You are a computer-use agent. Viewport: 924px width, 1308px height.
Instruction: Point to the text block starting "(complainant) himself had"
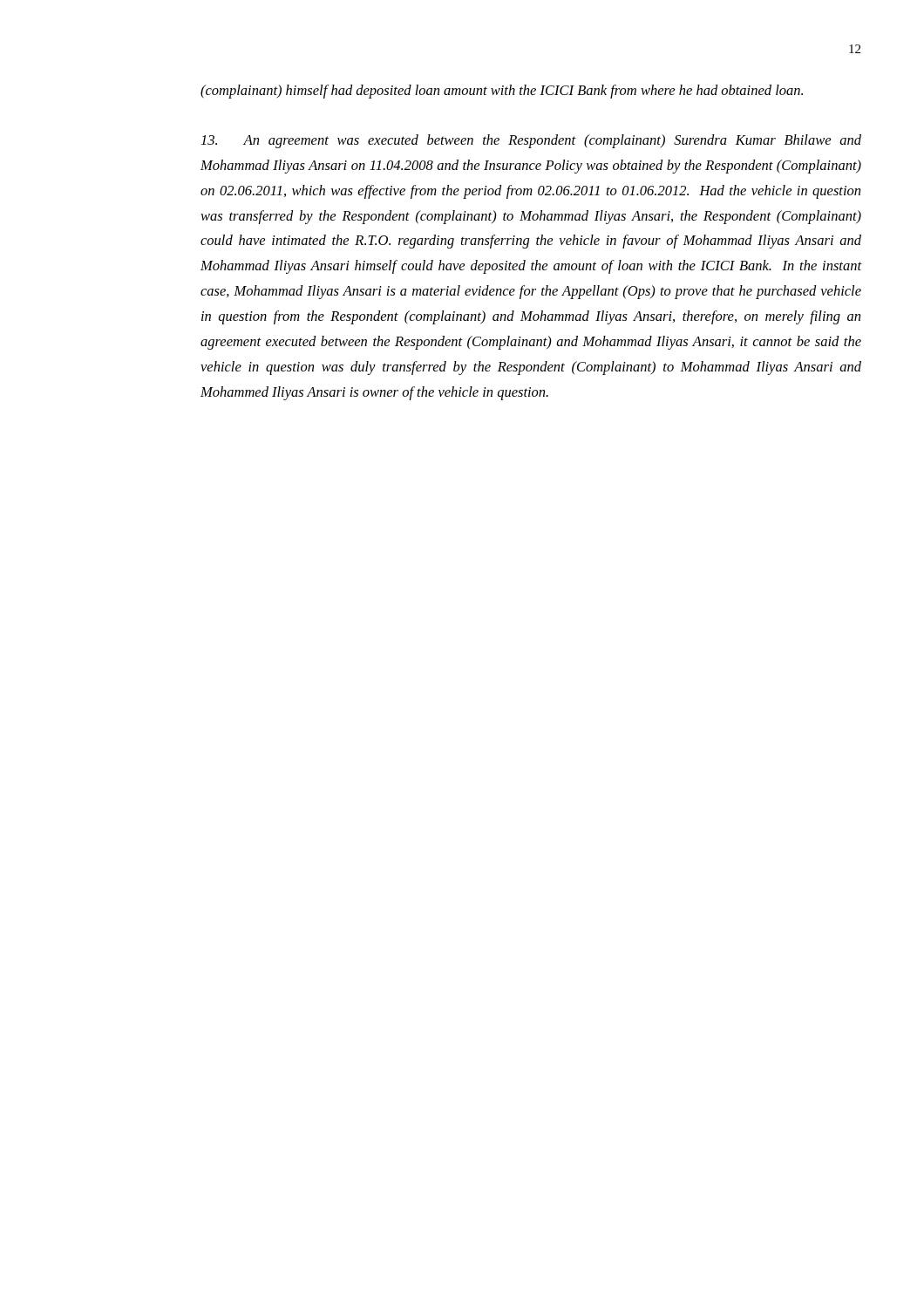pos(502,90)
